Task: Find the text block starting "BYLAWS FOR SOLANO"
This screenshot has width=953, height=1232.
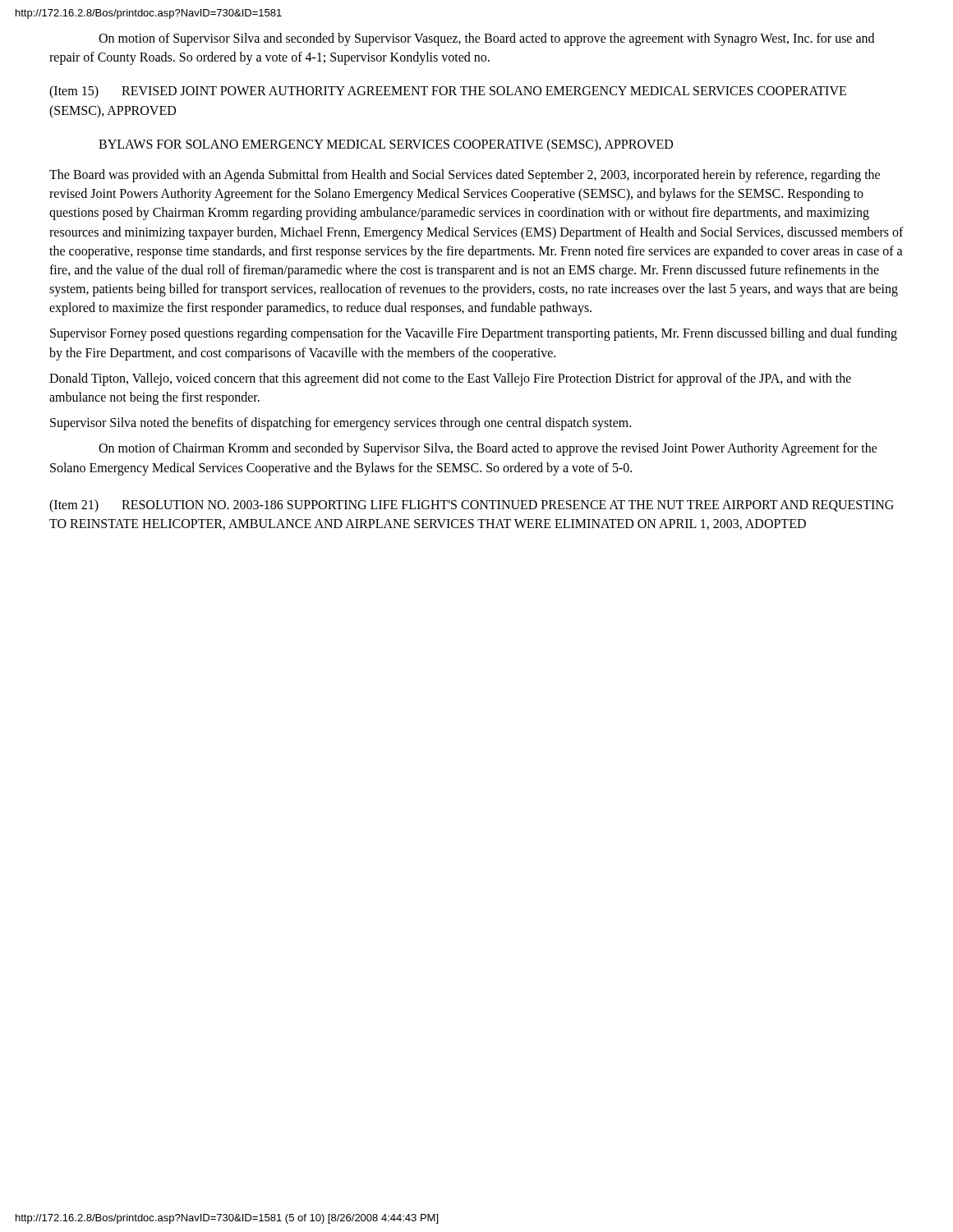Action: [386, 144]
